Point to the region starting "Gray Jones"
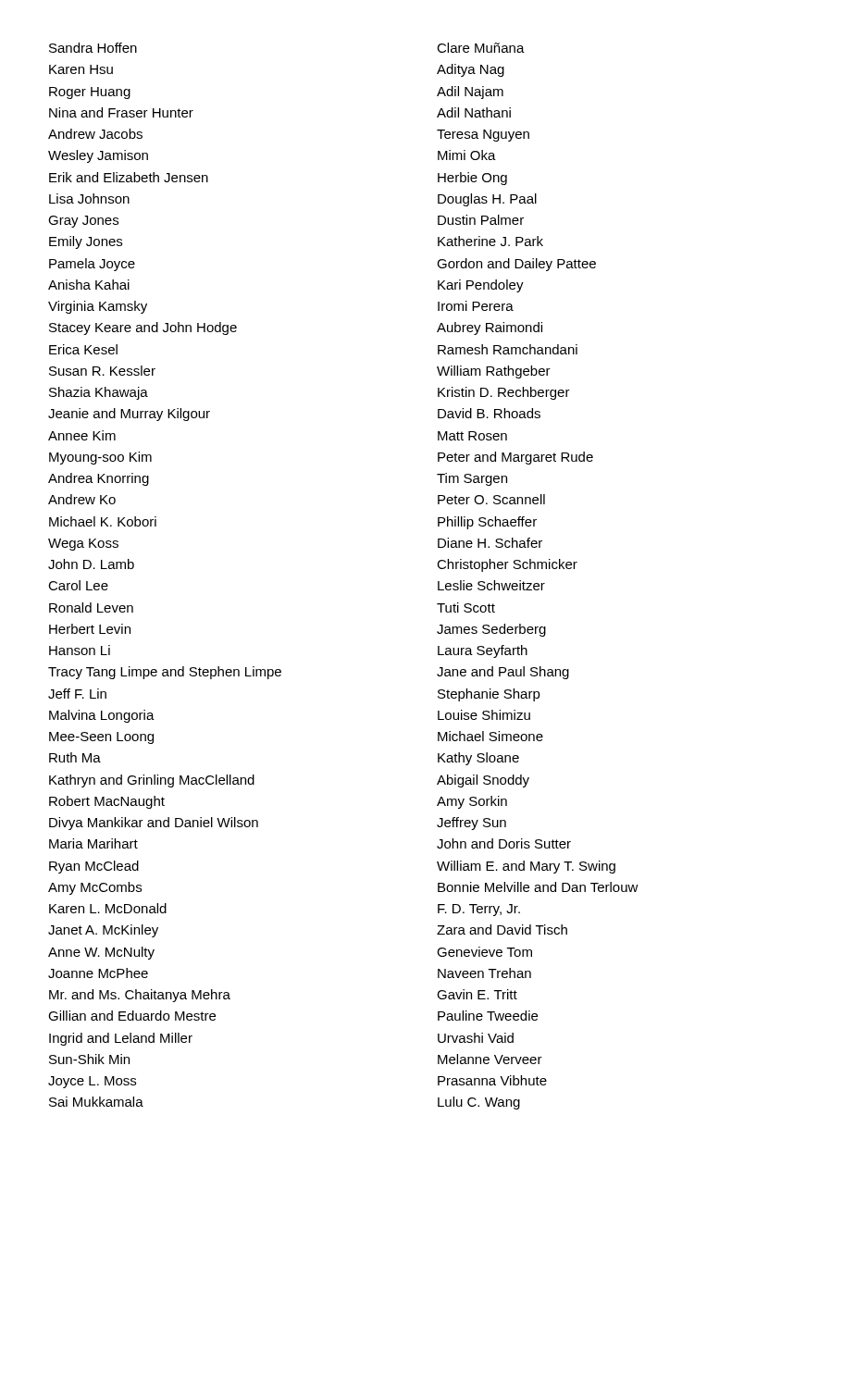This screenshot has width=868, height=1388. (84, 220)
